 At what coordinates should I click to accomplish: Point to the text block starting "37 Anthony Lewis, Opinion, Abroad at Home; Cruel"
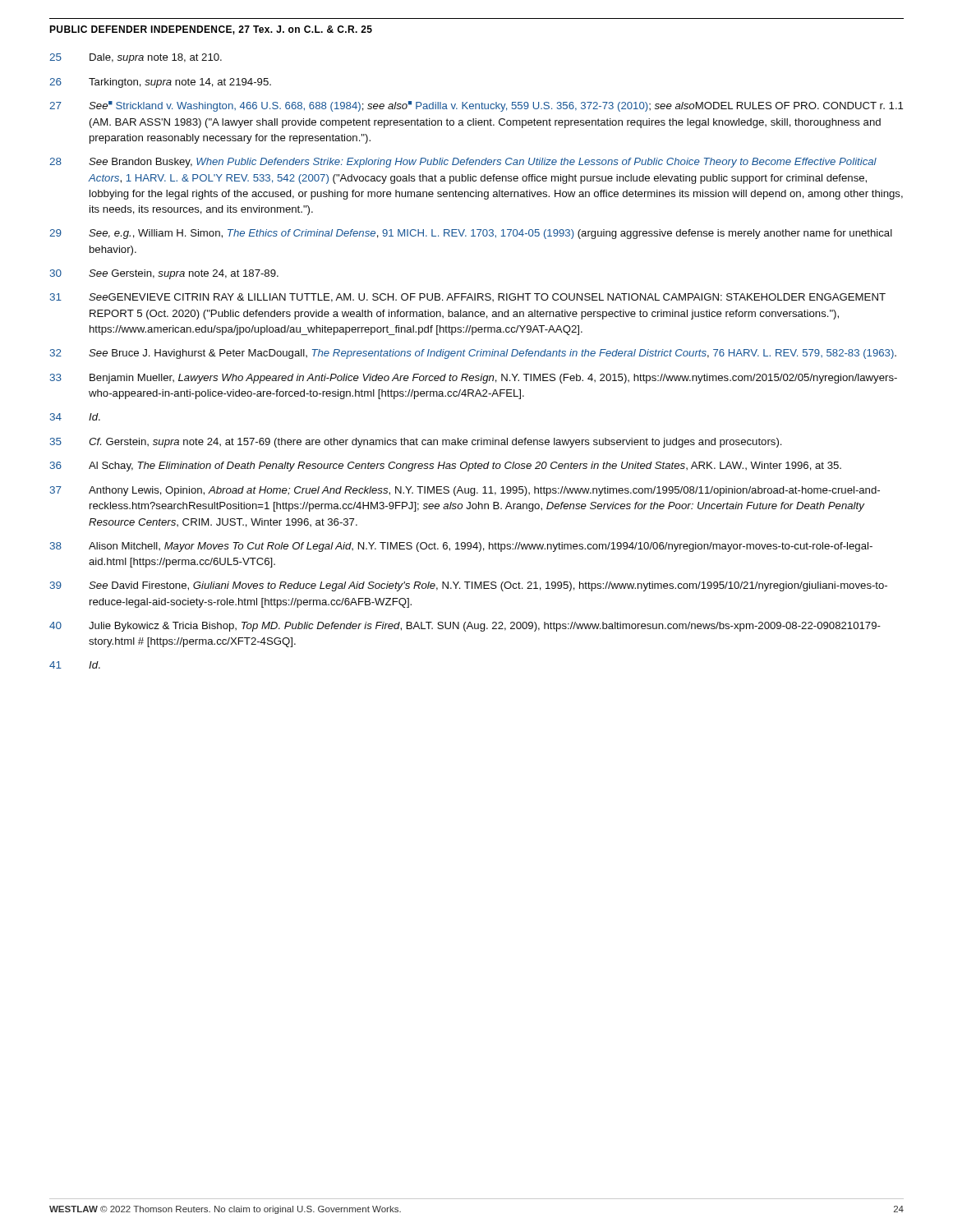pos(476,506)
